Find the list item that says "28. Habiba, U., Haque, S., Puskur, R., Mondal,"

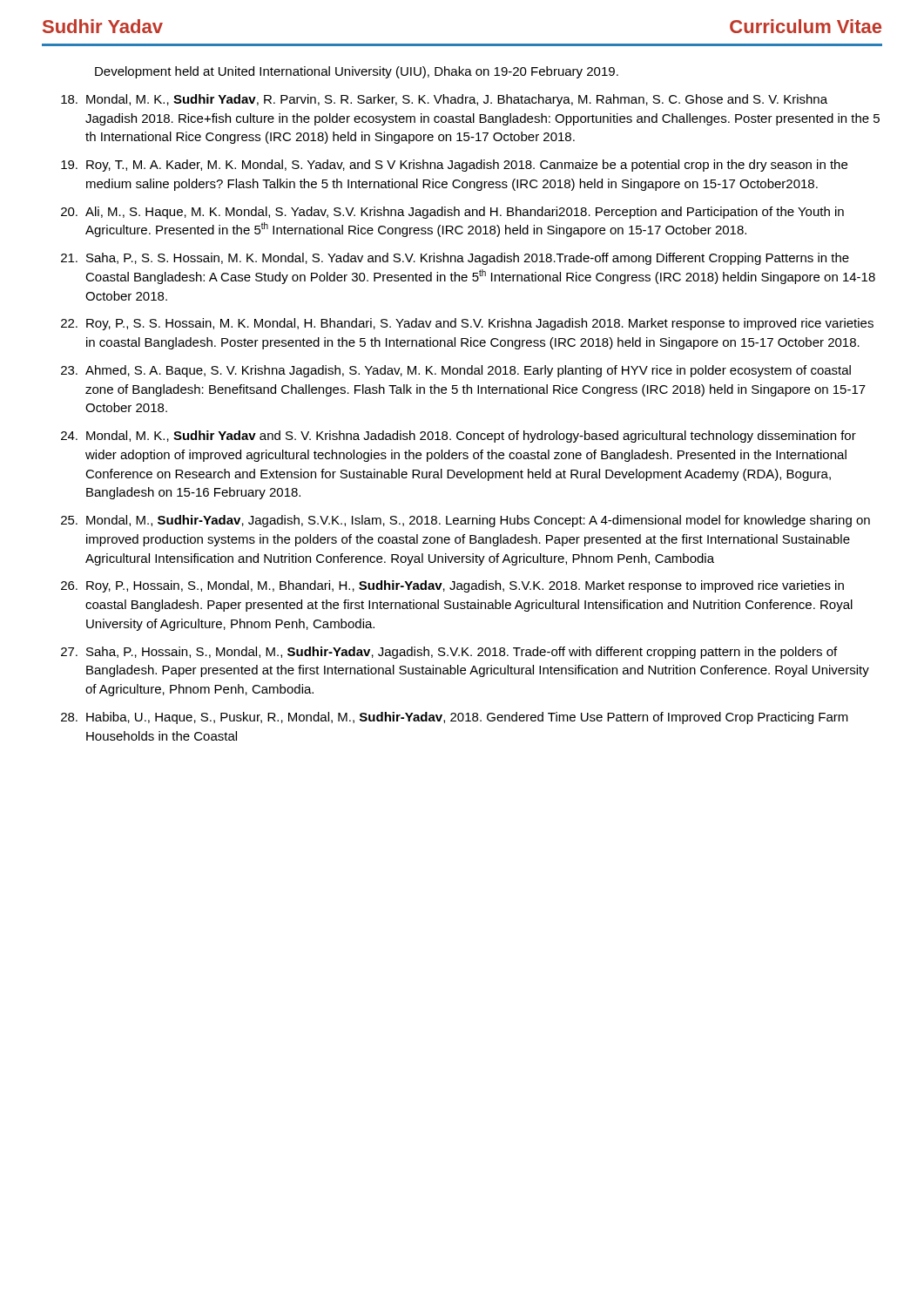pos(462,726)
